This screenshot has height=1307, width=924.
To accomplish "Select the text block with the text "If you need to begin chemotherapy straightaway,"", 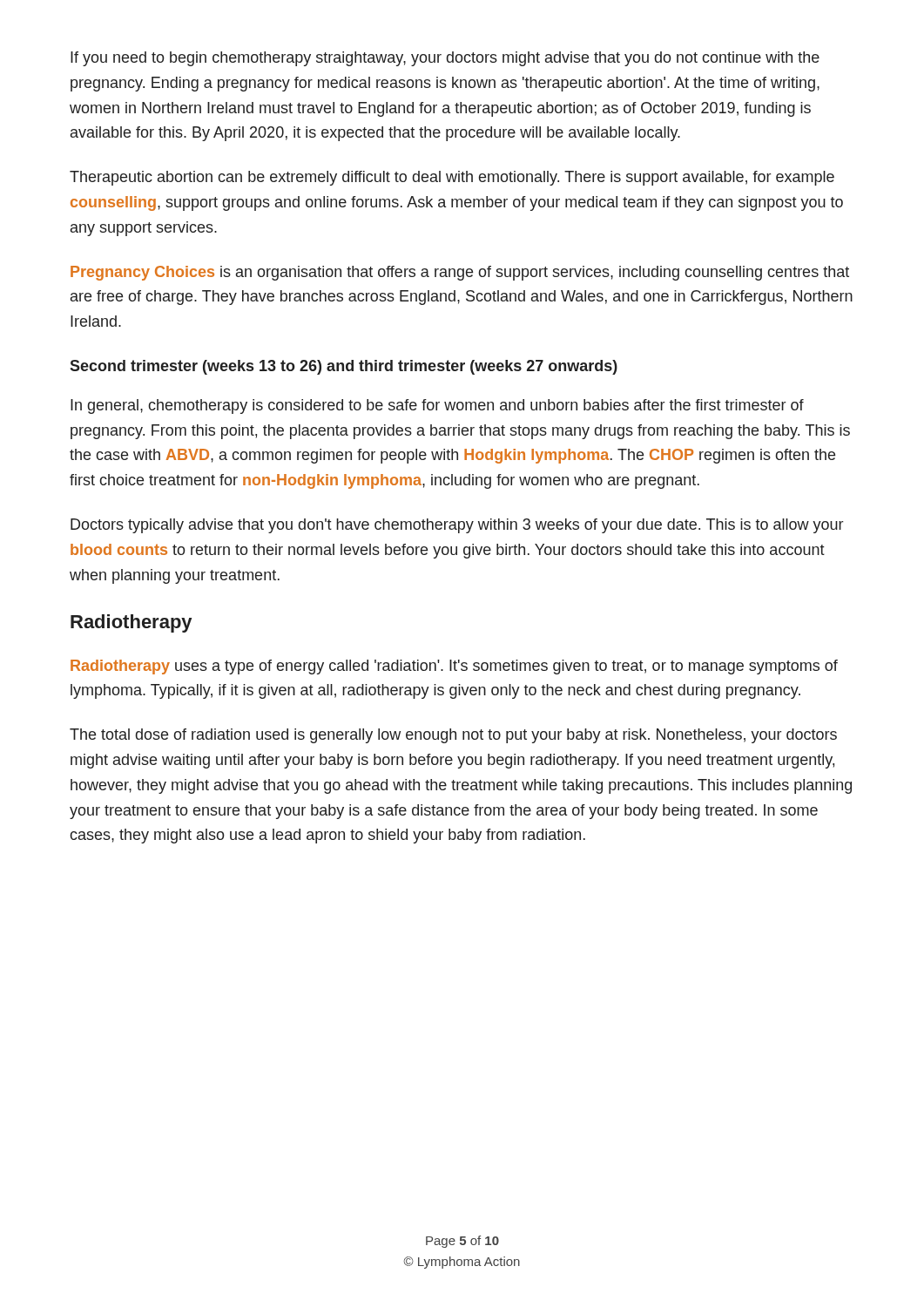I will click(462, 96).
